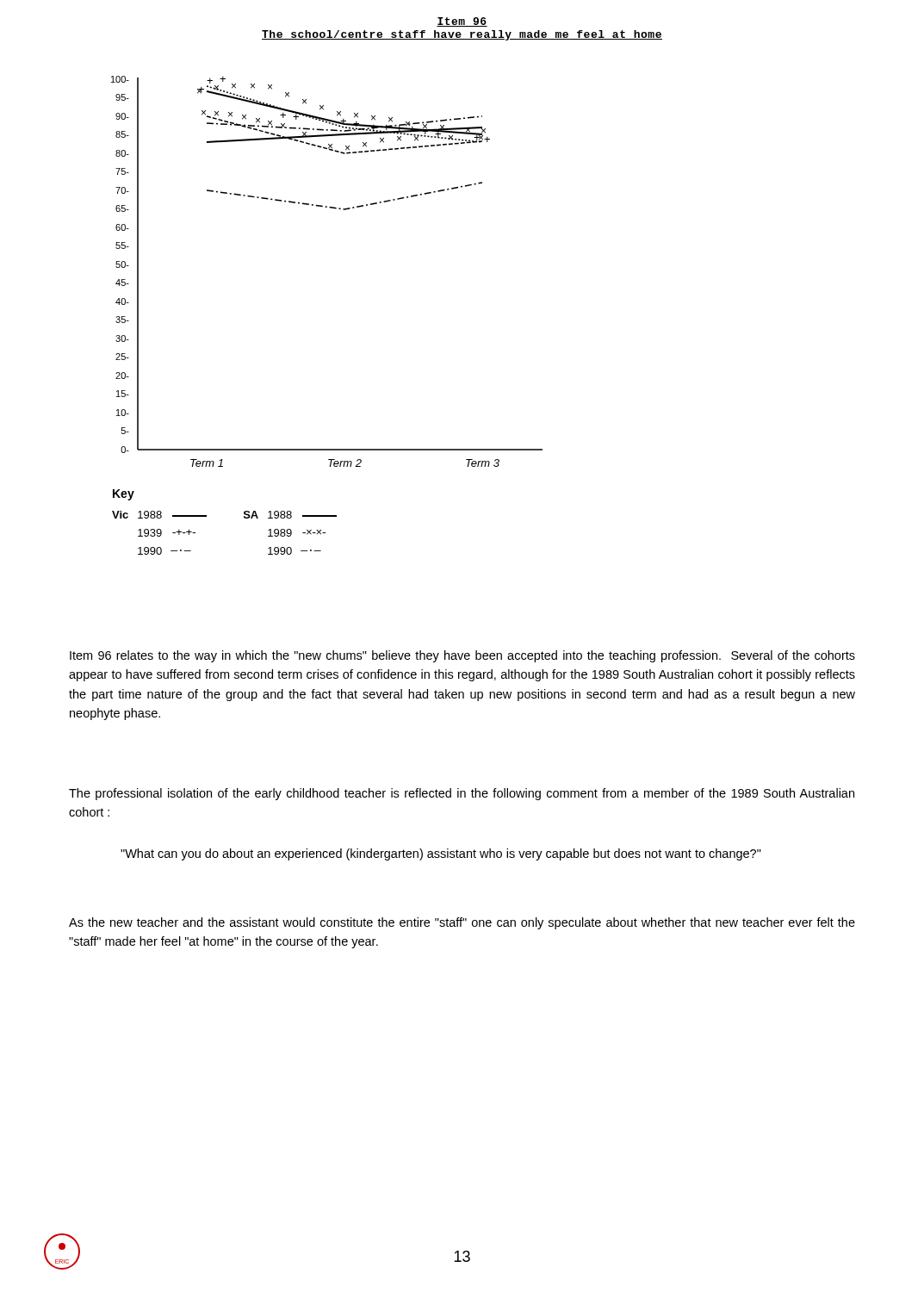This screenshot has height=1292, width=924.
Task: Click the passage that begins "The professional isolation of the early"
Action: 462,803
